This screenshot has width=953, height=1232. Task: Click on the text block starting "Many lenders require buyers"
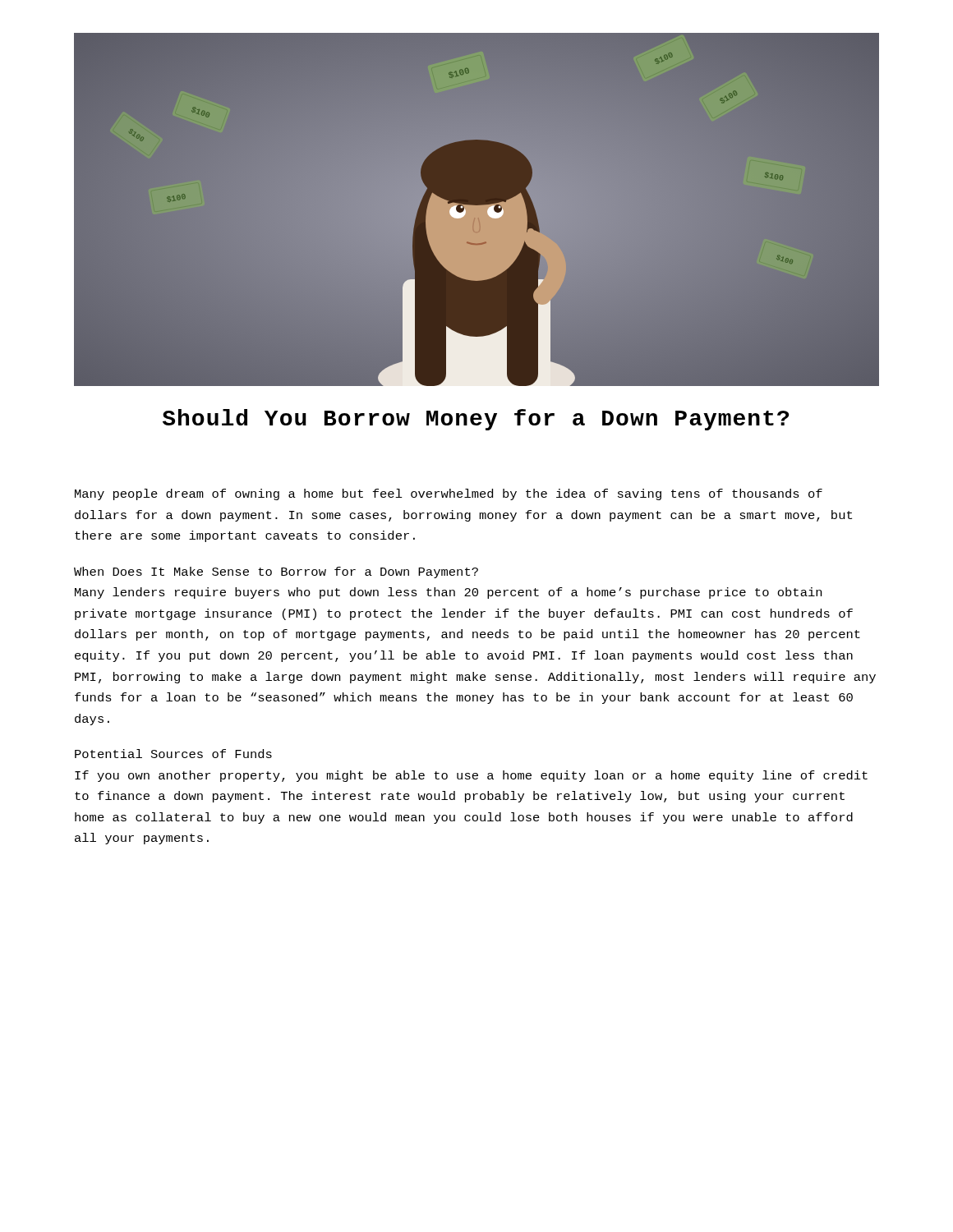tap(476, 657)
